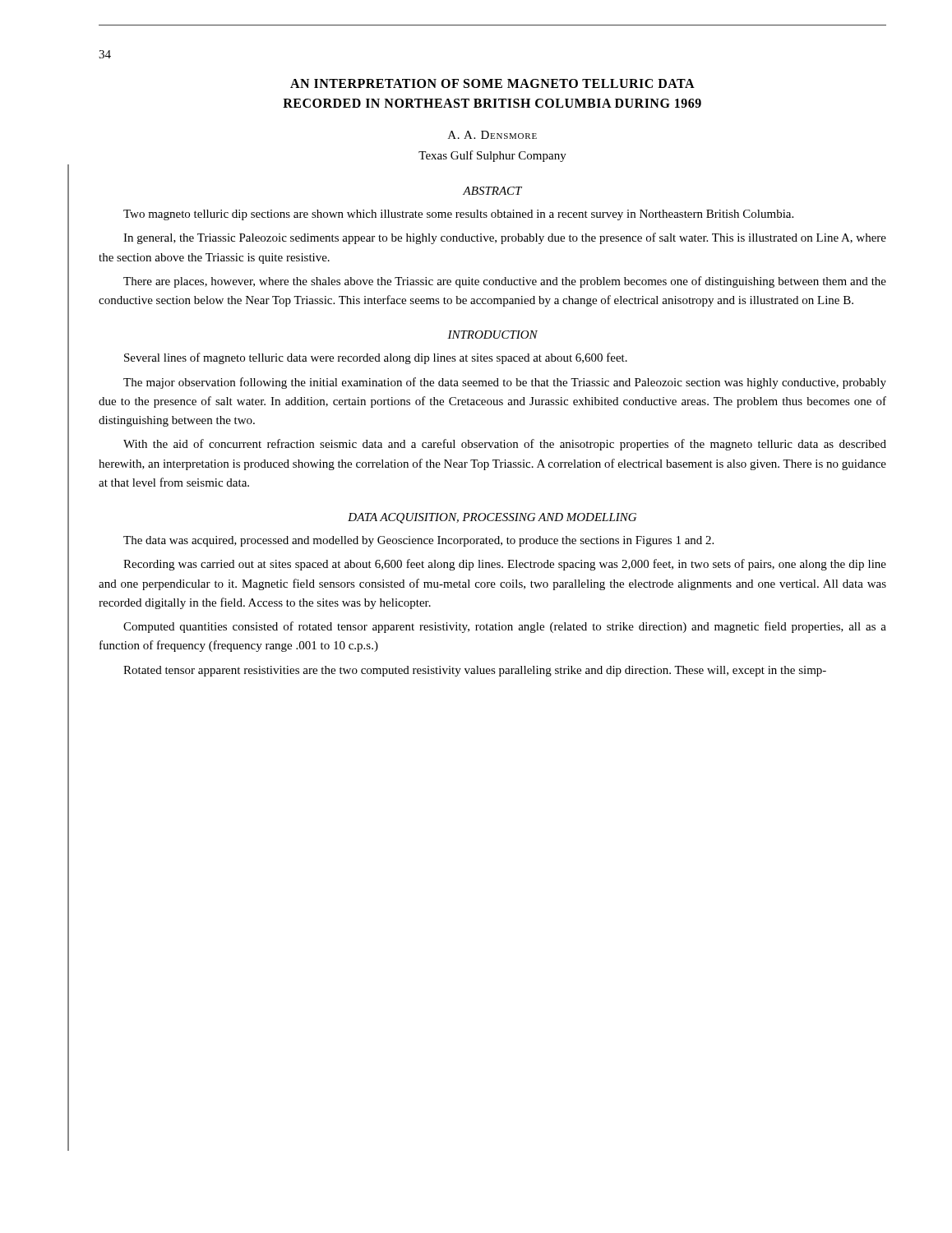Click the passage that begins "Several lines of magneto telluric data"
Image resolution: width=952 pixels, height=1233 pixels.
point(376,358)
